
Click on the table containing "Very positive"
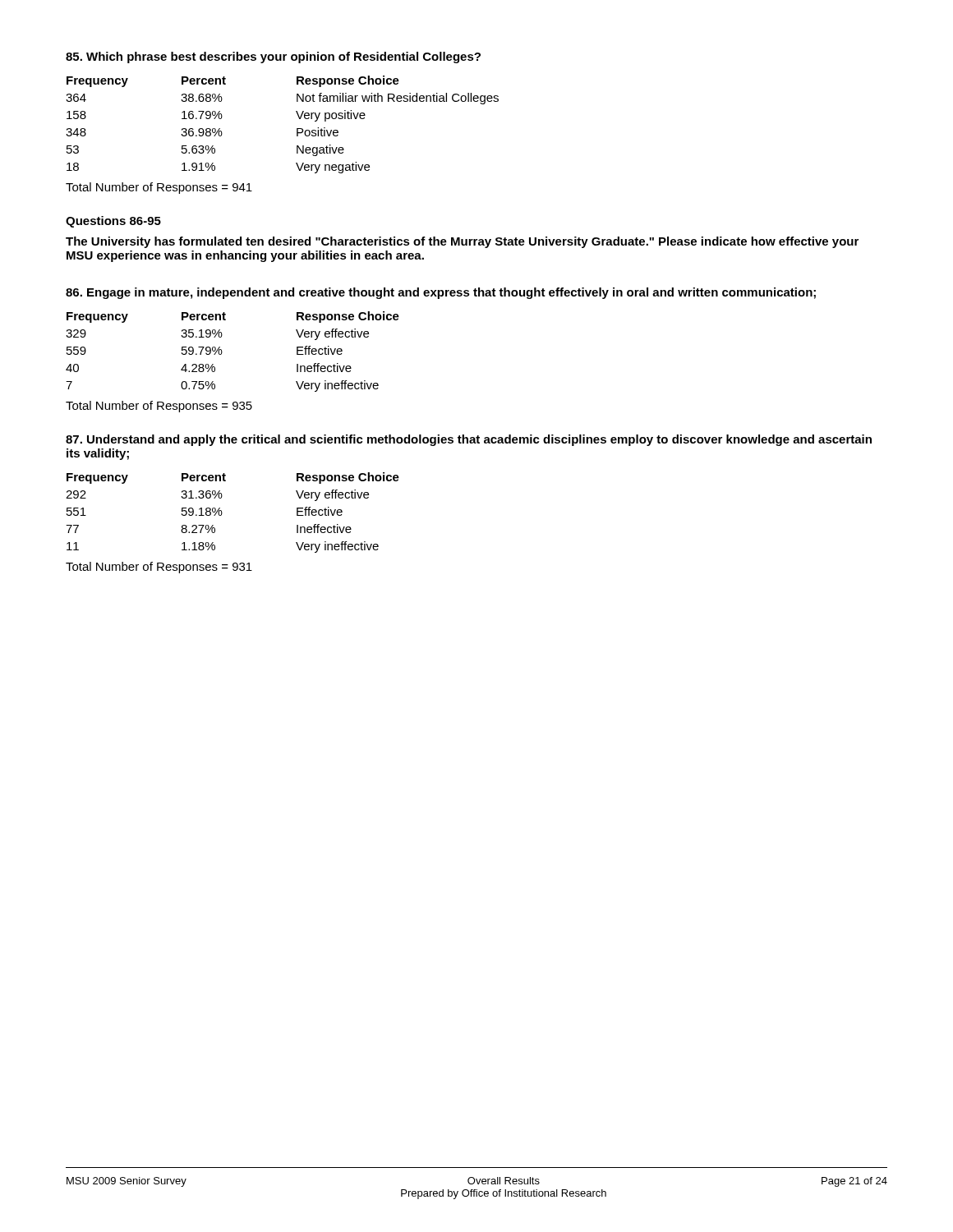point(476,123)
